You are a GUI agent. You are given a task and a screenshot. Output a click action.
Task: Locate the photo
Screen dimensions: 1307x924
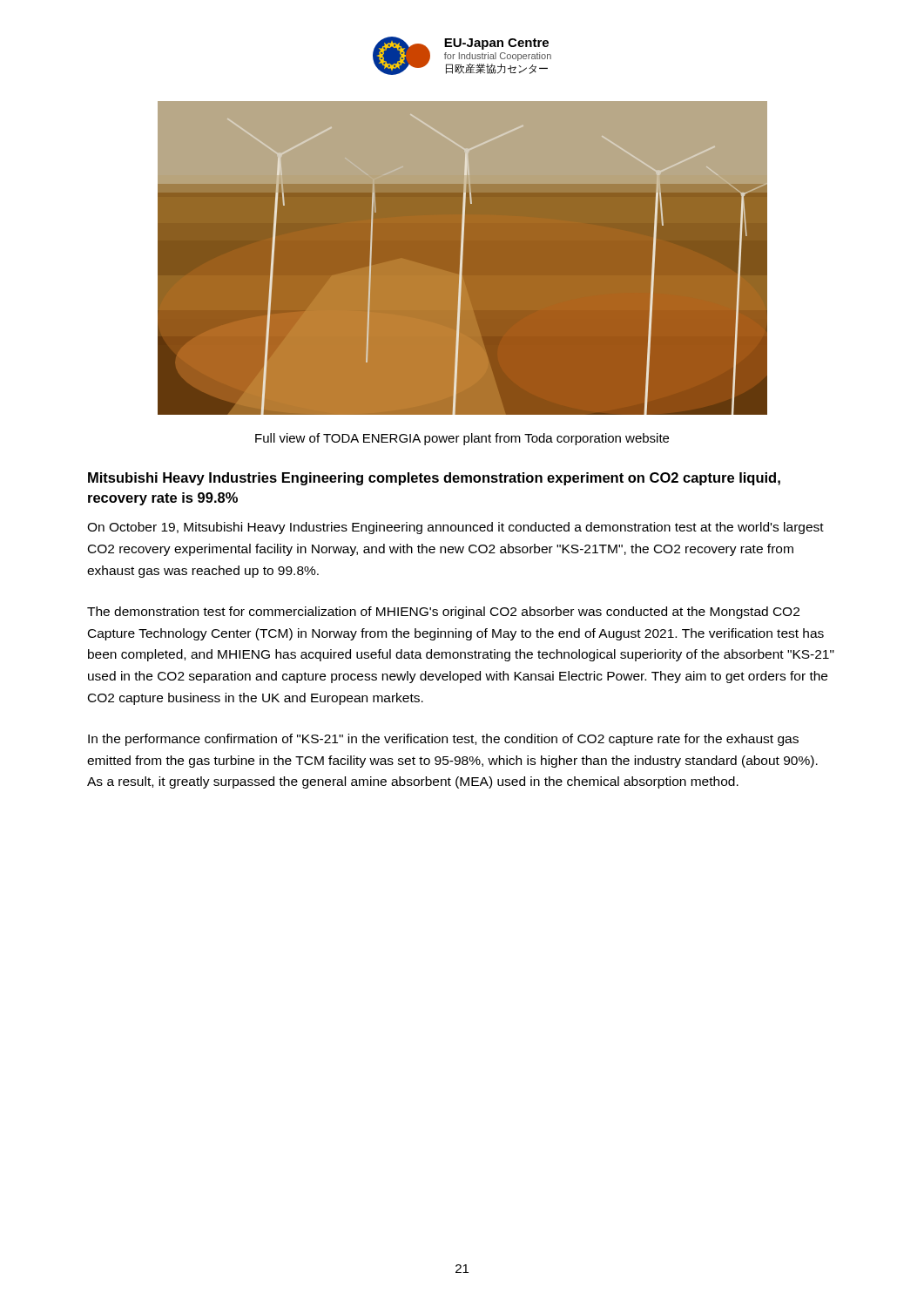coord(462,258)
